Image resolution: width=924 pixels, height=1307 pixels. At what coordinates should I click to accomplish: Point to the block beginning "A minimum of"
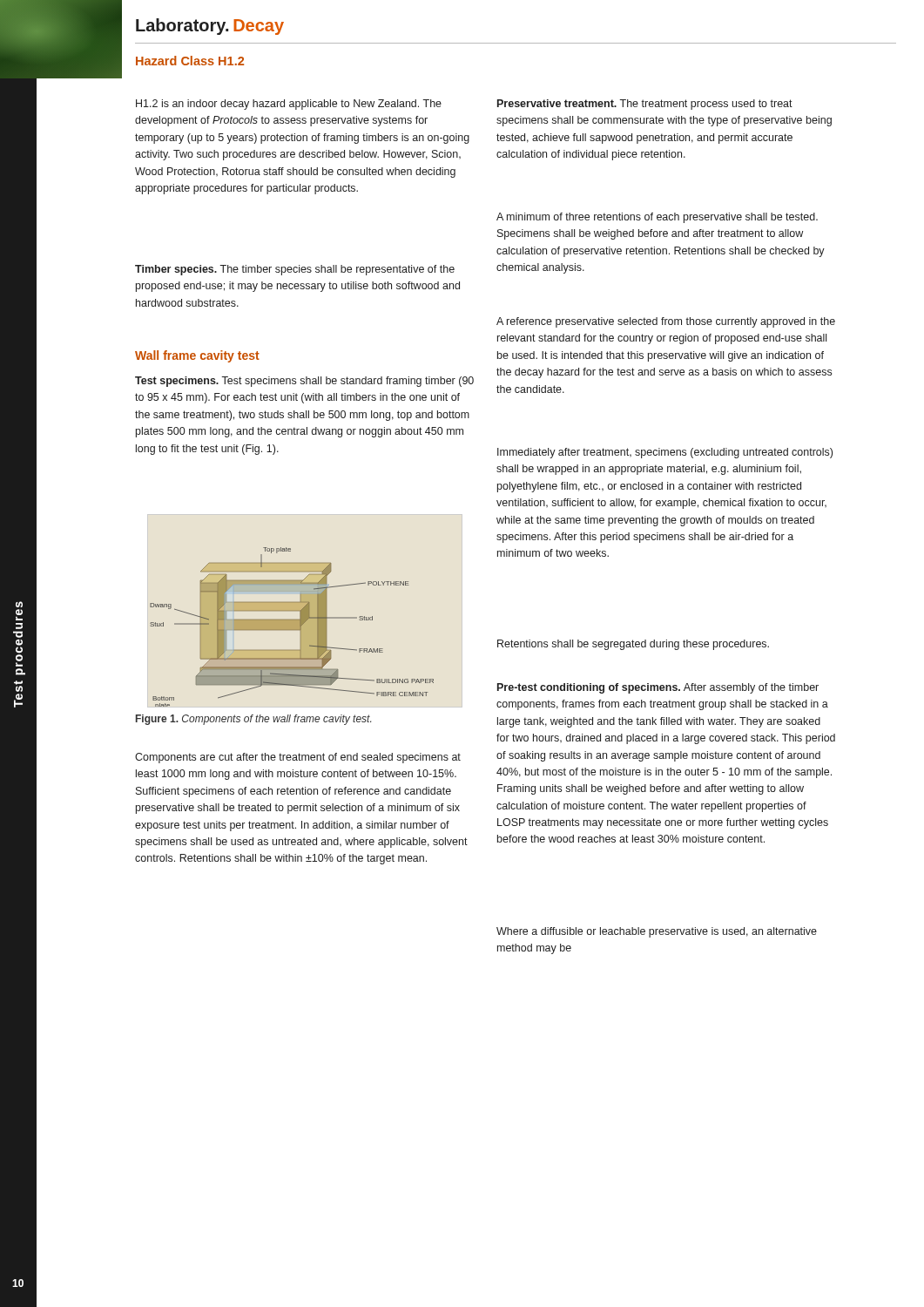pyautogui.click(x=660, y=242)
